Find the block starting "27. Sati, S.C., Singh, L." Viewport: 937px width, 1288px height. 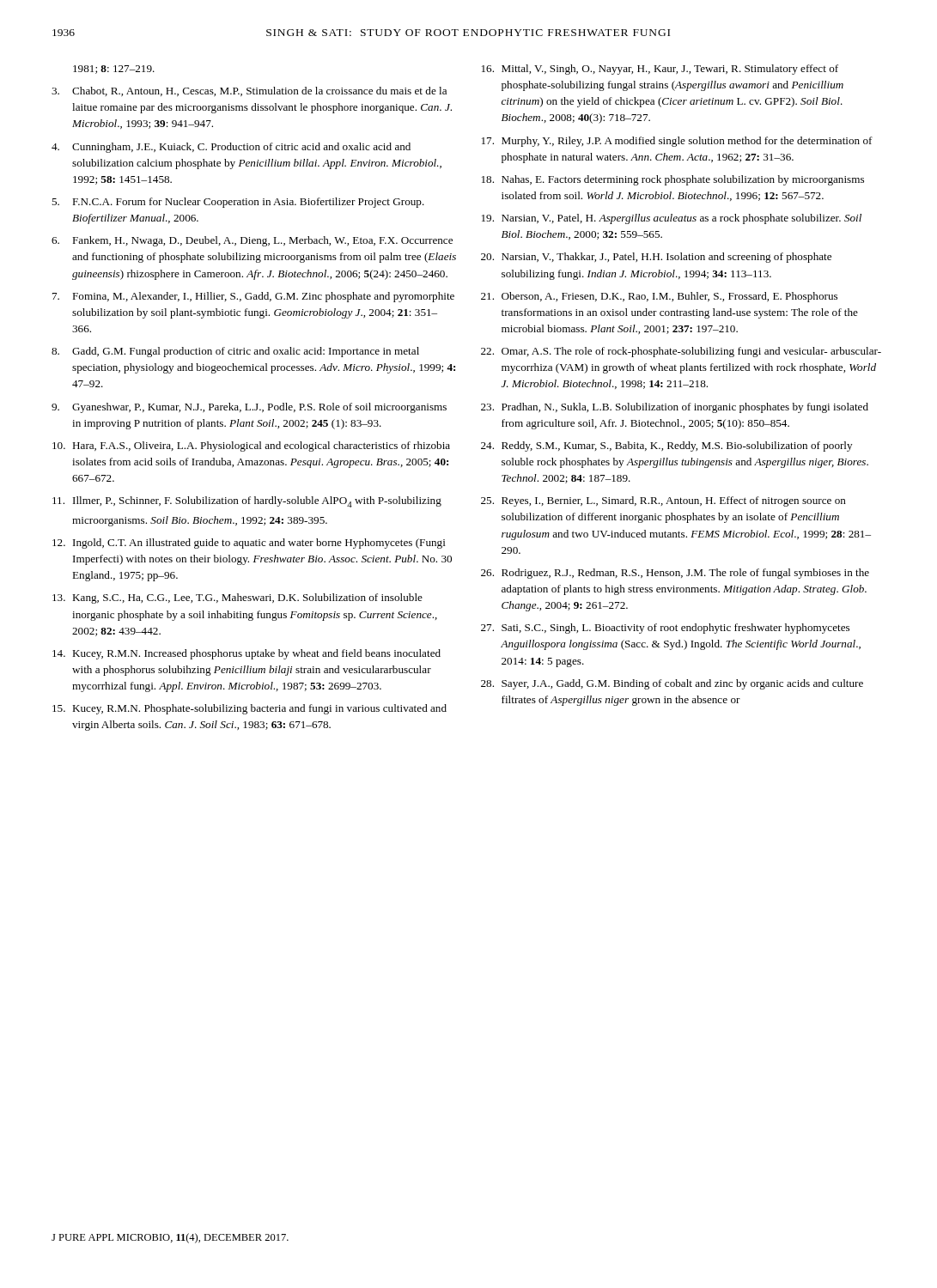pyautogui.click(x=683, y=644)
